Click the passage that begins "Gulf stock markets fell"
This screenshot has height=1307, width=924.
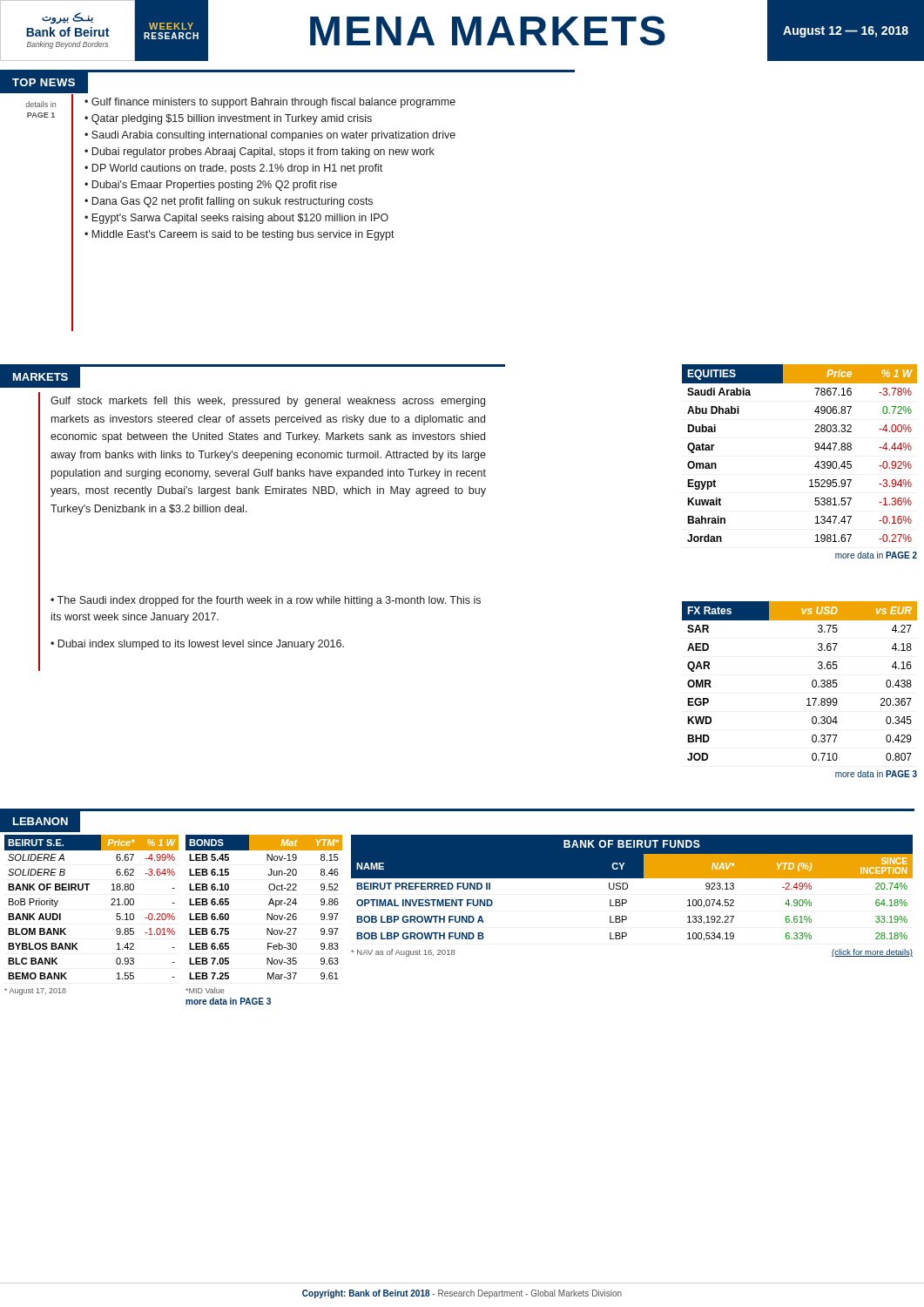click(268, 455)
